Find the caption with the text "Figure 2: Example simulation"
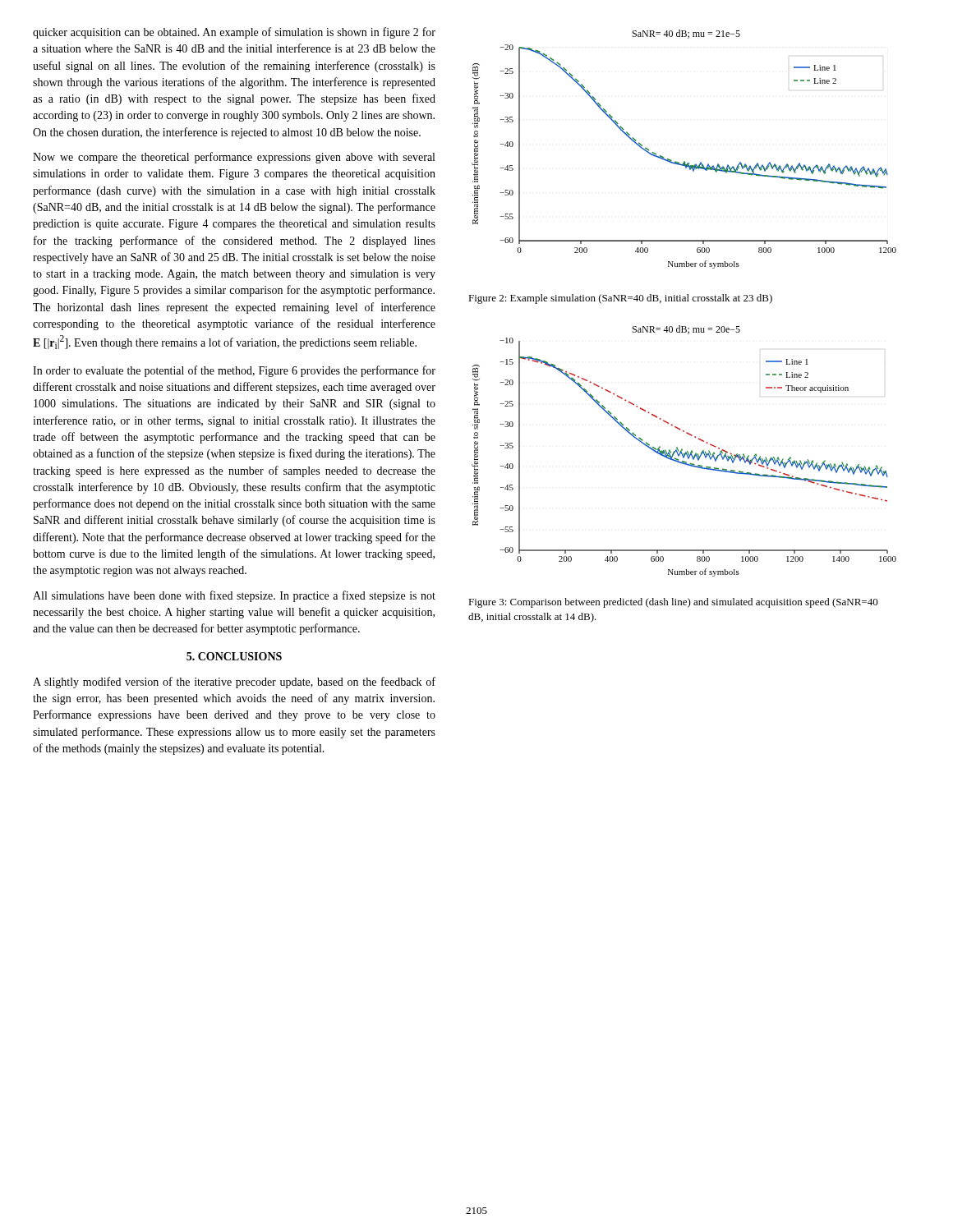The height and width of the screenshot is (1232, 953). point(620,298)
